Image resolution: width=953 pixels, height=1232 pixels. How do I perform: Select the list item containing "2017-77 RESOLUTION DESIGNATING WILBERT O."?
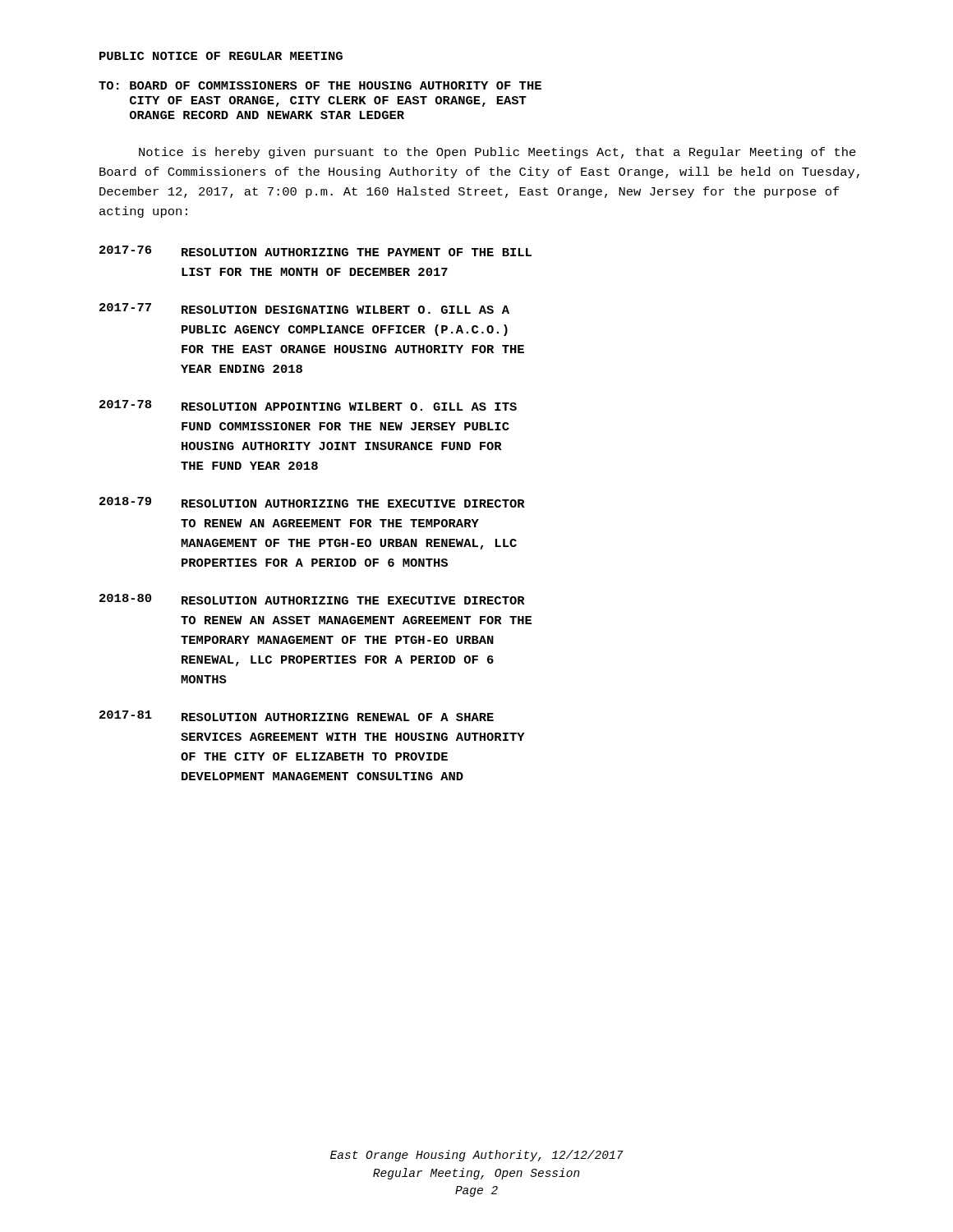485,340
